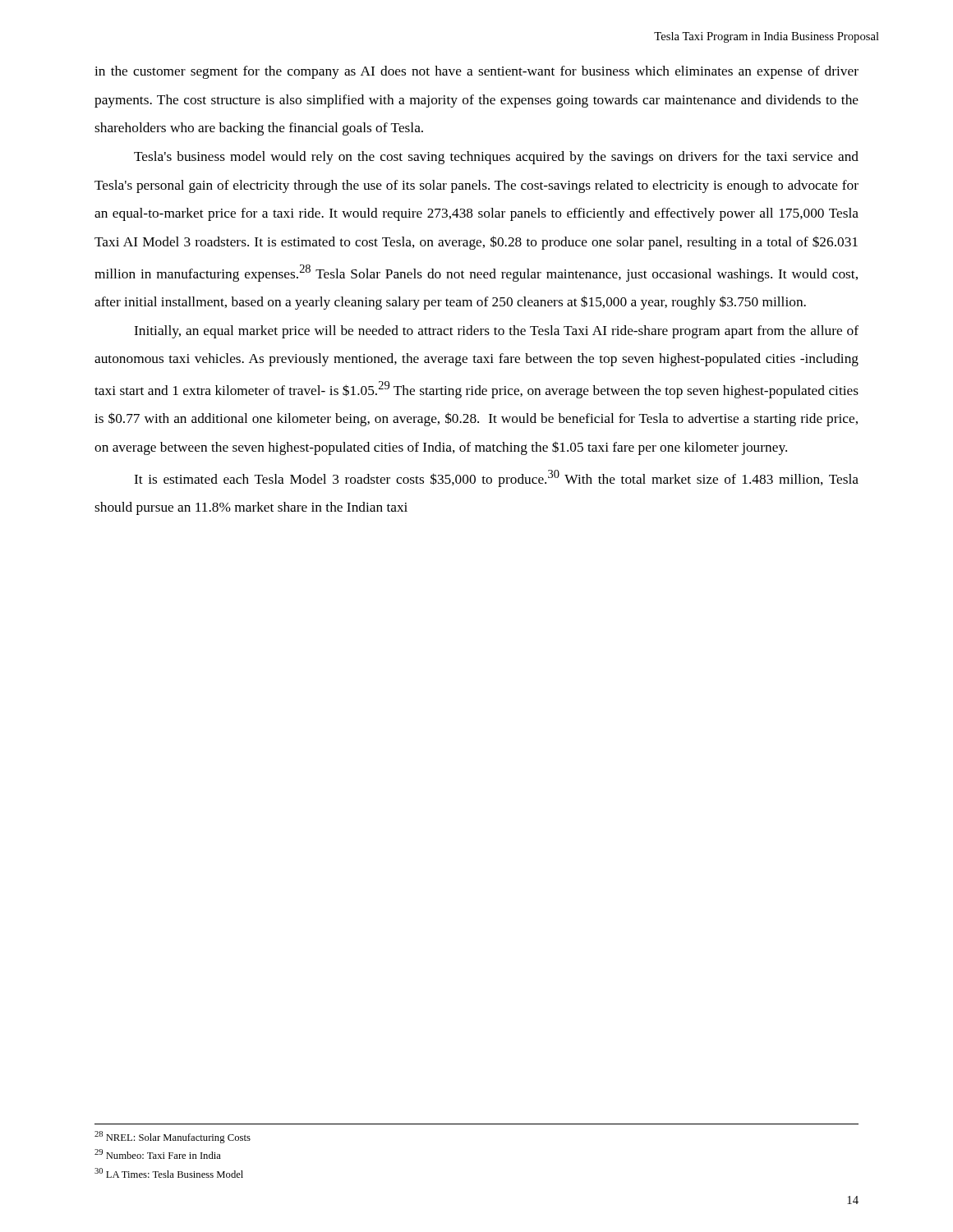Select the footnote with the text "28 NREL: Solar Manufacturing Costs"

[172, 1136]
